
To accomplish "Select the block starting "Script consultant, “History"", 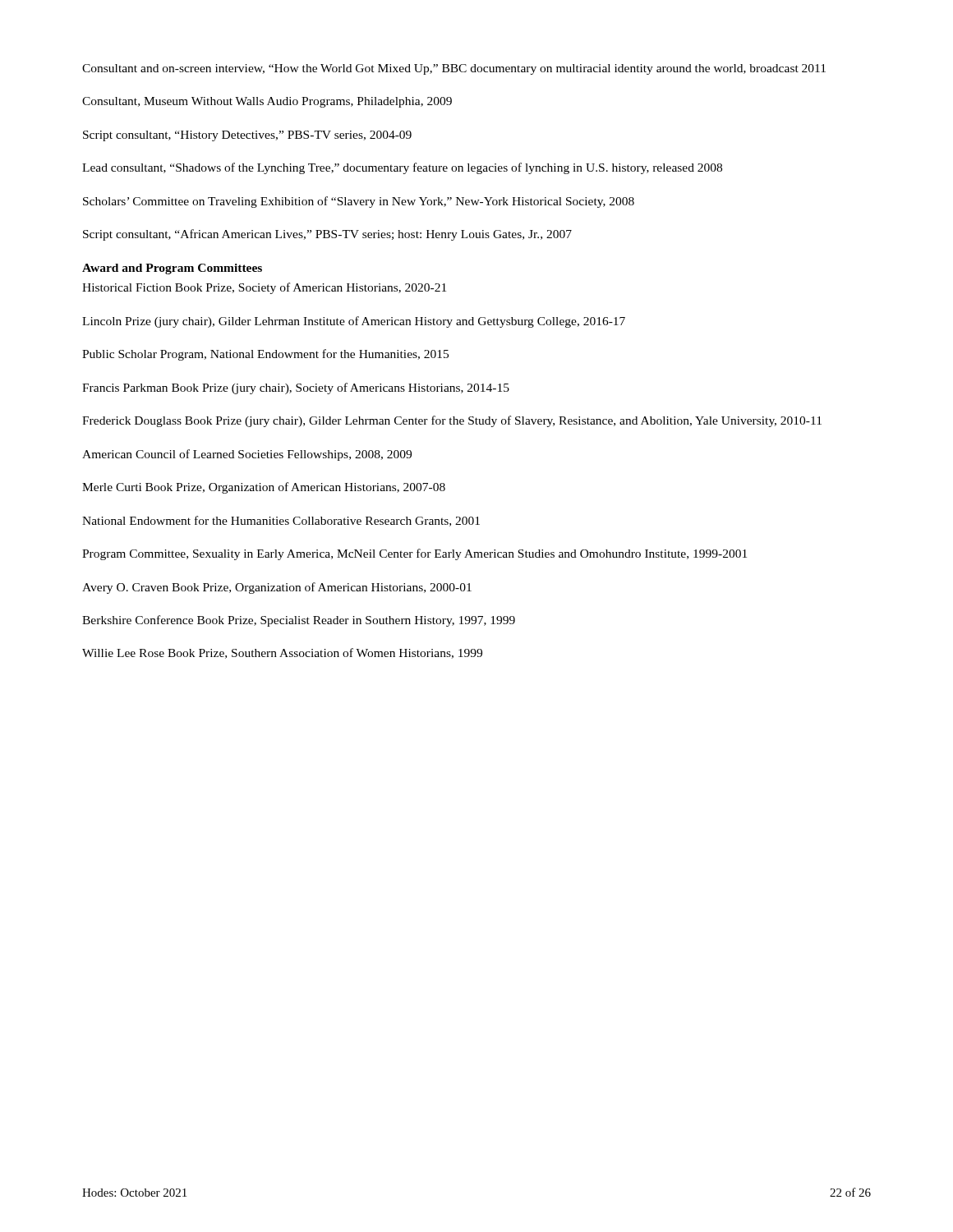I will (247, 134).
